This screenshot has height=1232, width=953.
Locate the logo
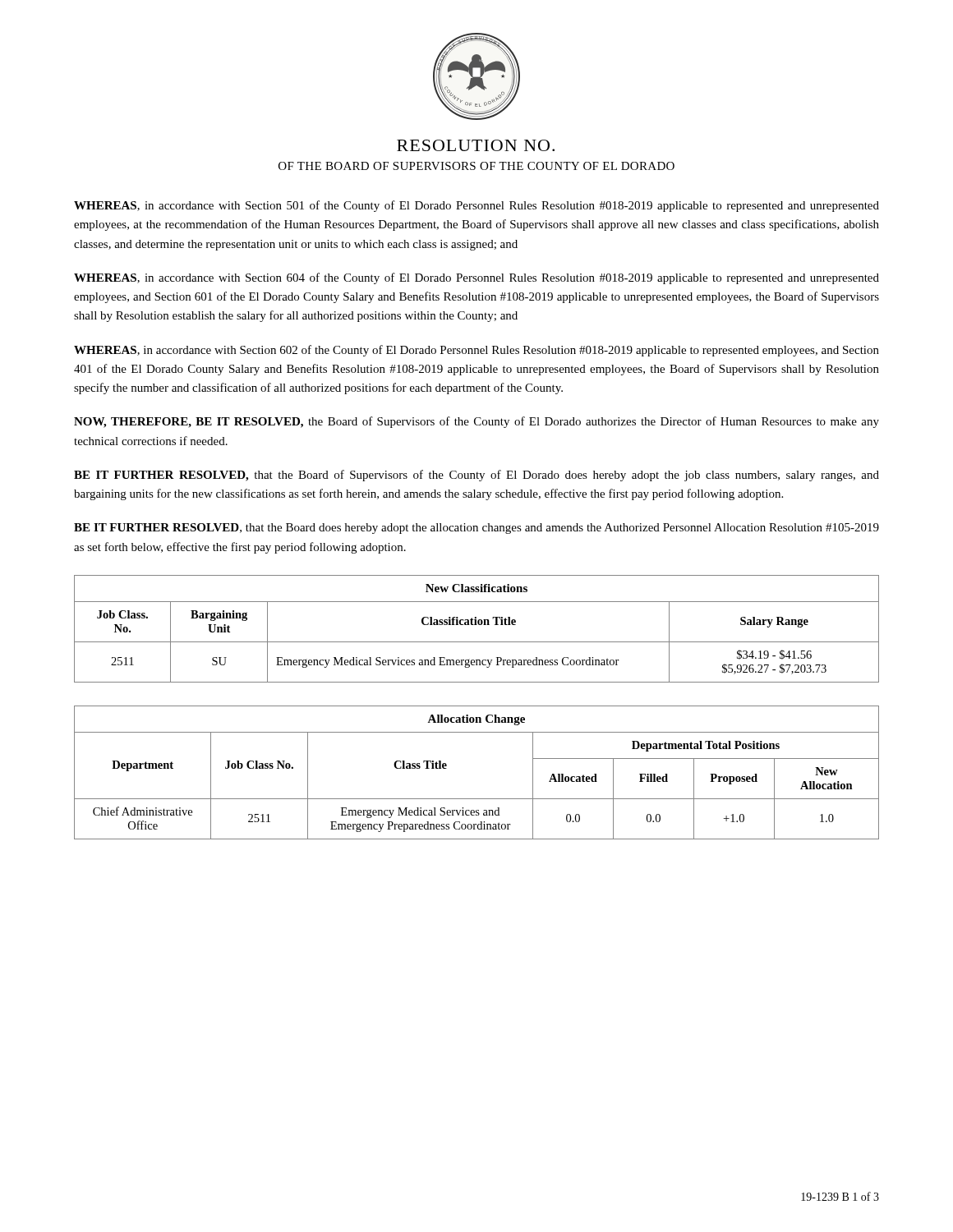(476, 65)
